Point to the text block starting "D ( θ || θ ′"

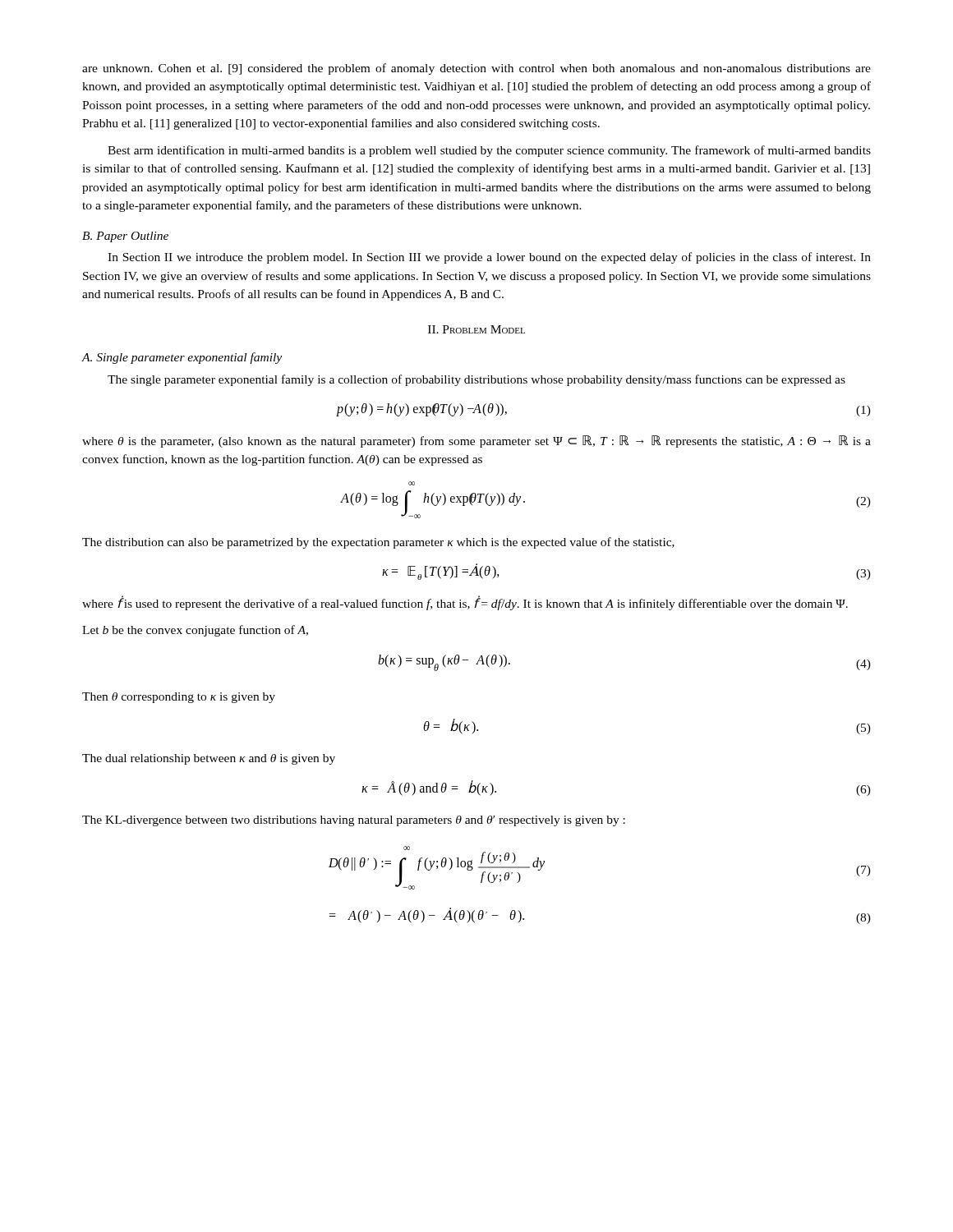(x=407, y=848)
